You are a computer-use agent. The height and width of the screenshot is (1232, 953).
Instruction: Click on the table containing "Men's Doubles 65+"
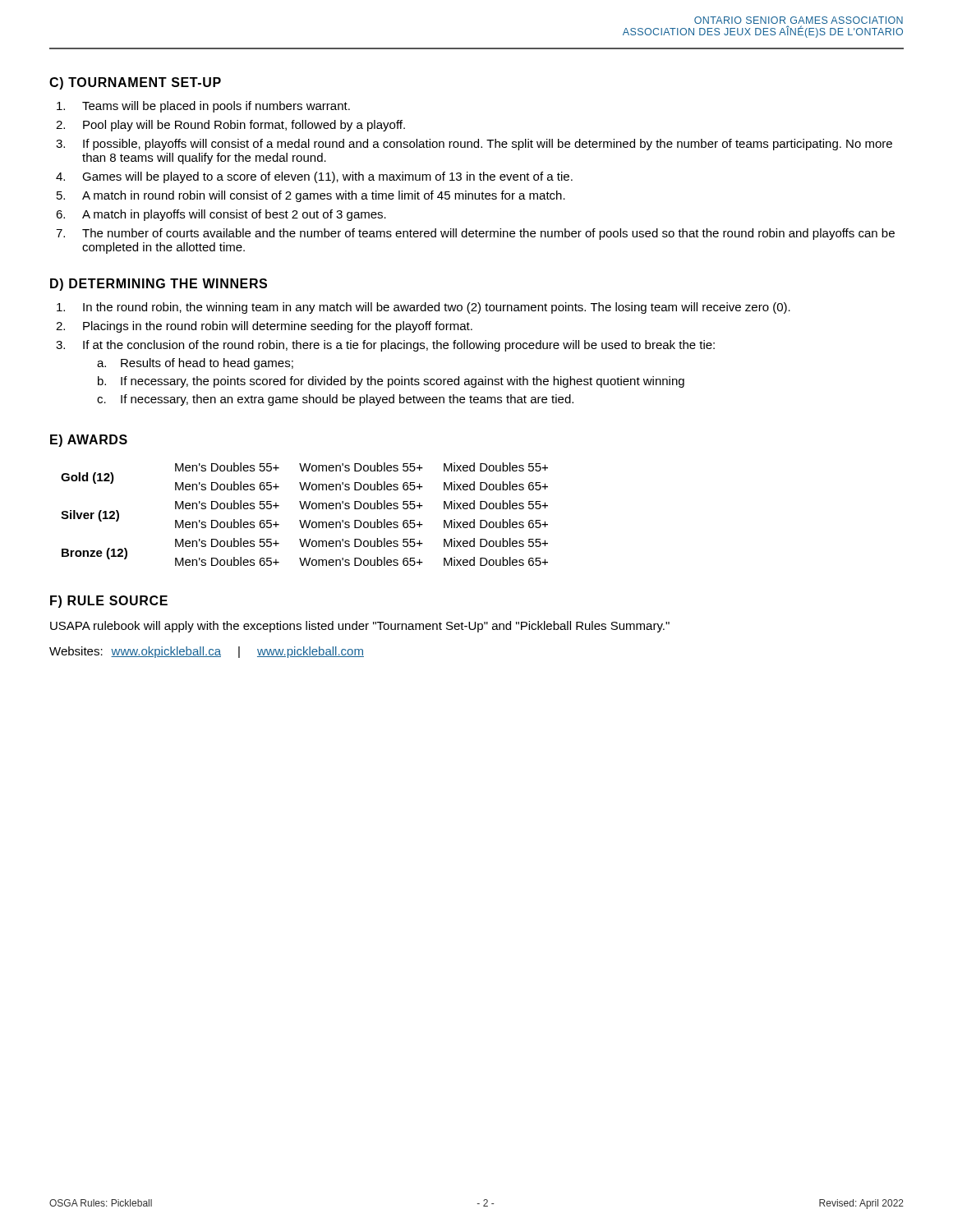pyautogui.click(x=480, y=514)
